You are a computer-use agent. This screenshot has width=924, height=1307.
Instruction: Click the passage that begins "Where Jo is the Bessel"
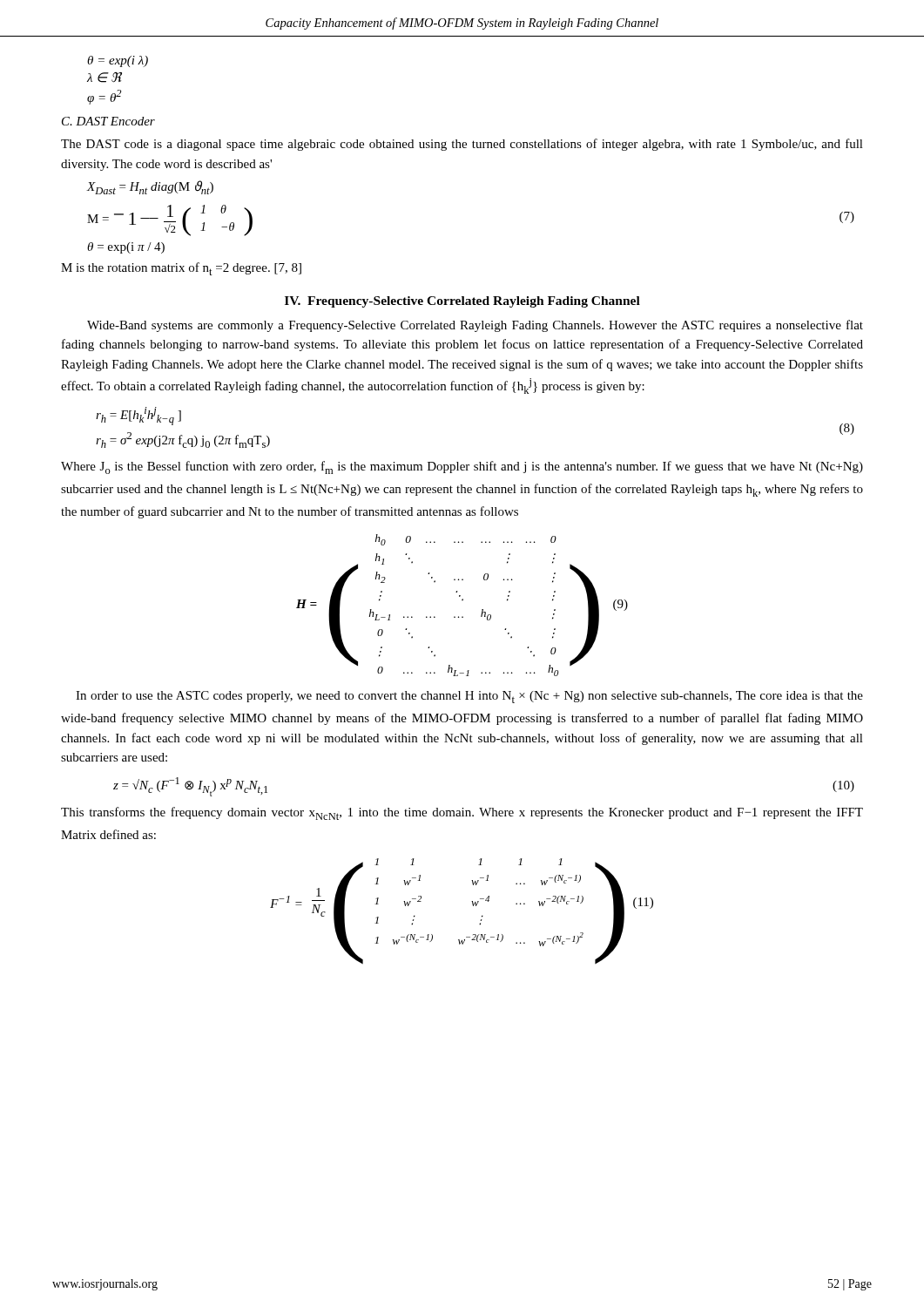tap(462, 489)
